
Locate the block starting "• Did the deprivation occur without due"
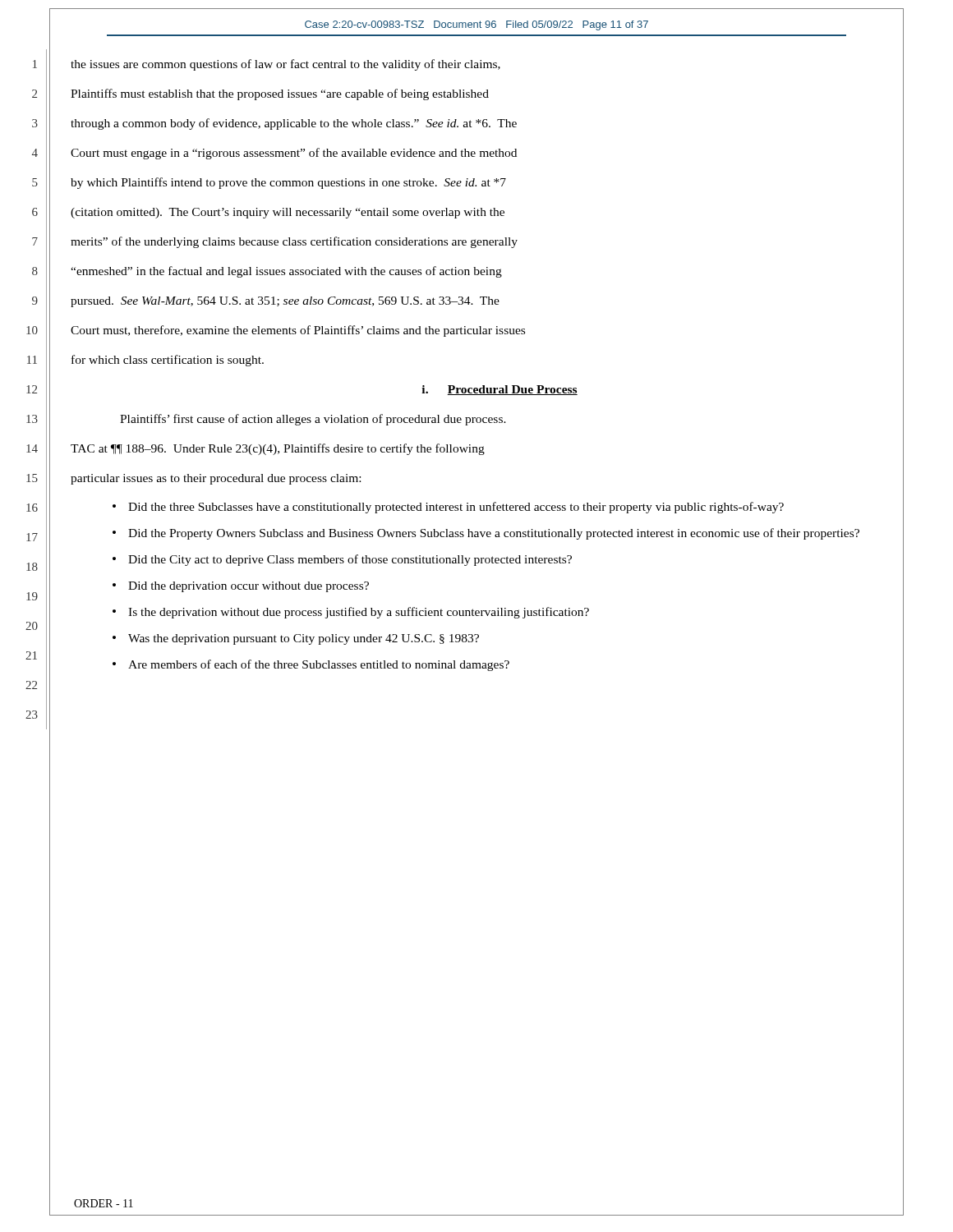pos(241,586)
